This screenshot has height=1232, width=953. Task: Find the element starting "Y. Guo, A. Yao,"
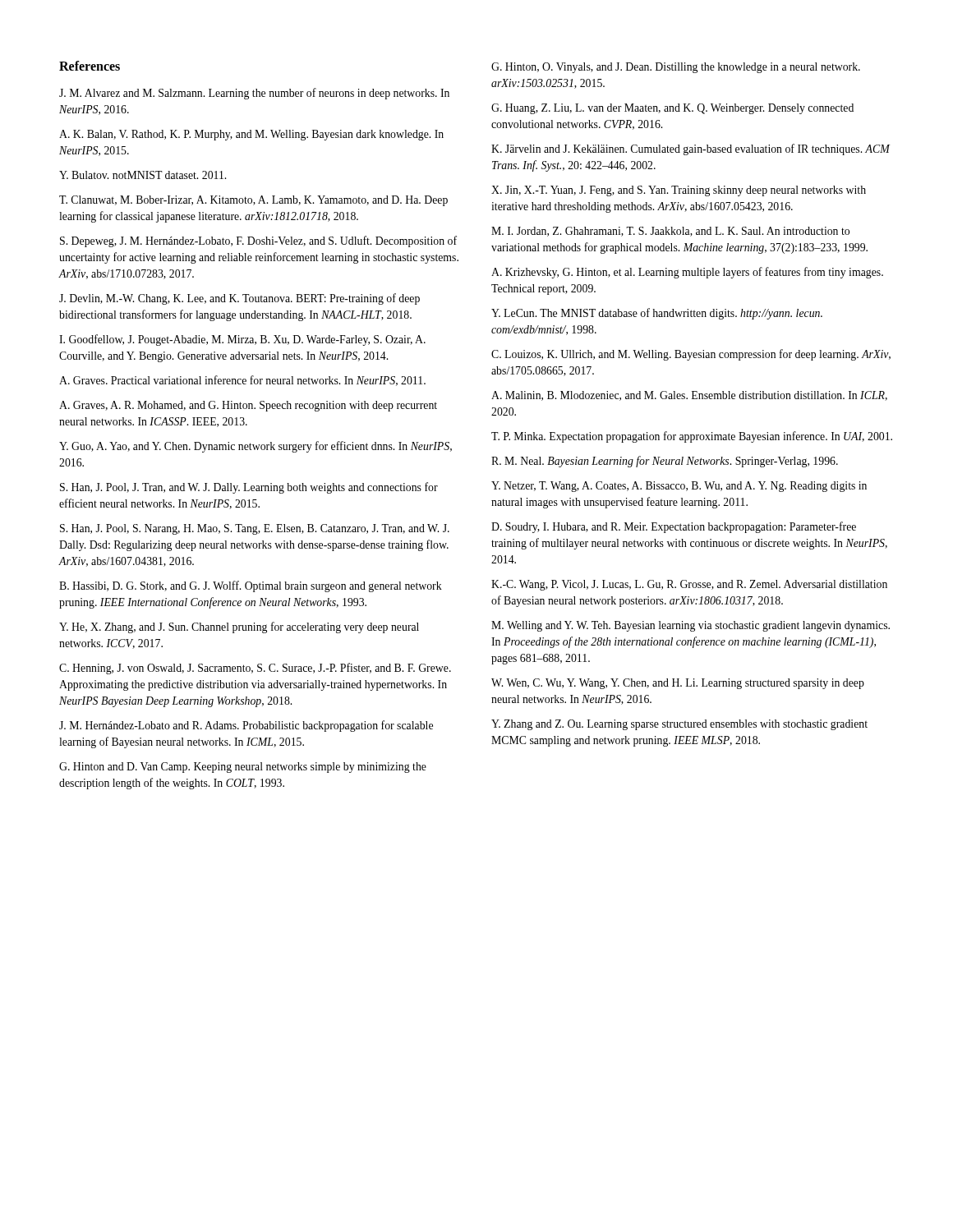[x=256, y=455]
